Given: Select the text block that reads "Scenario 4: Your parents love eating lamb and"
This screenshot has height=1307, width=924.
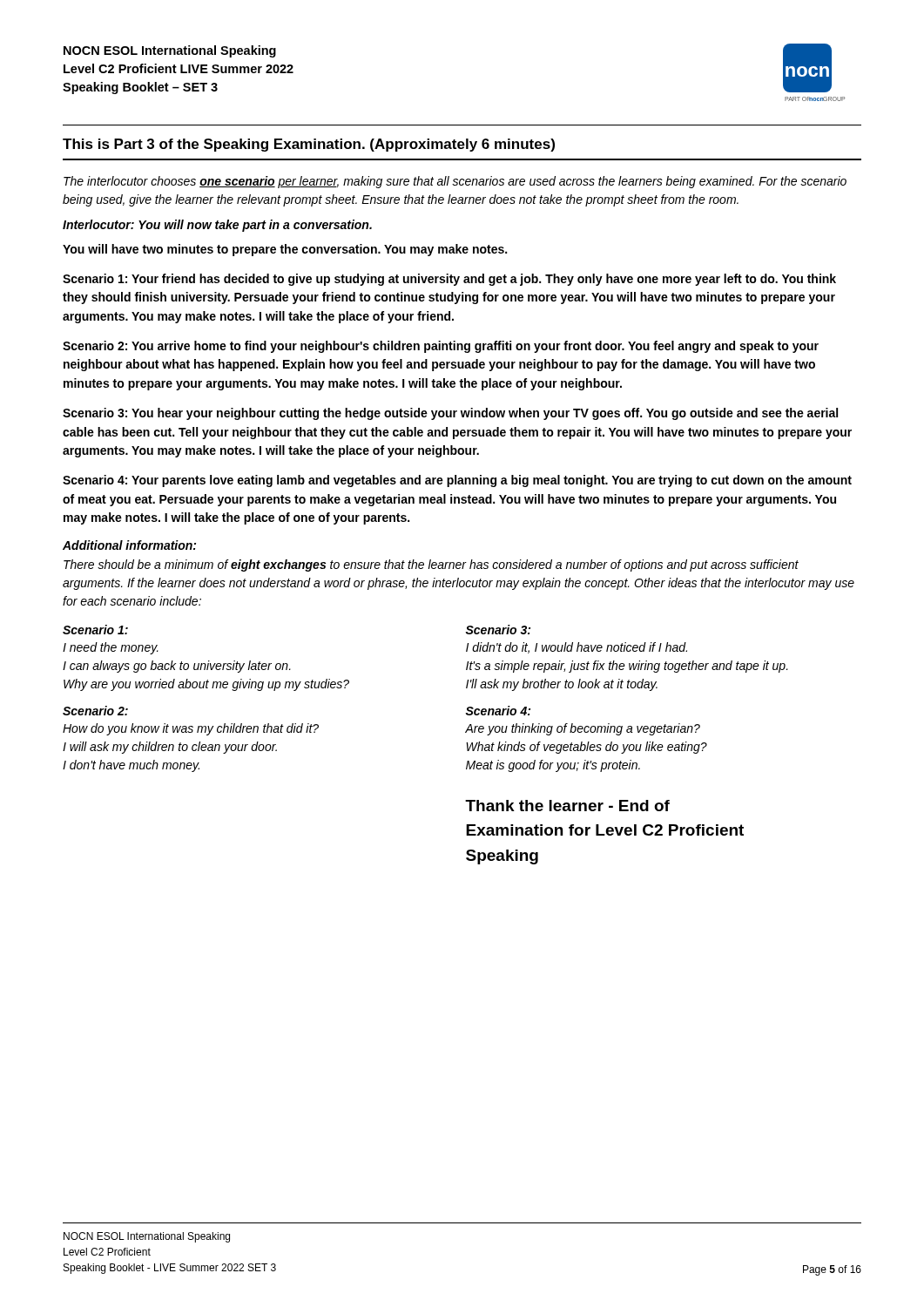Looking at the screenshot, I should (457, 499).
